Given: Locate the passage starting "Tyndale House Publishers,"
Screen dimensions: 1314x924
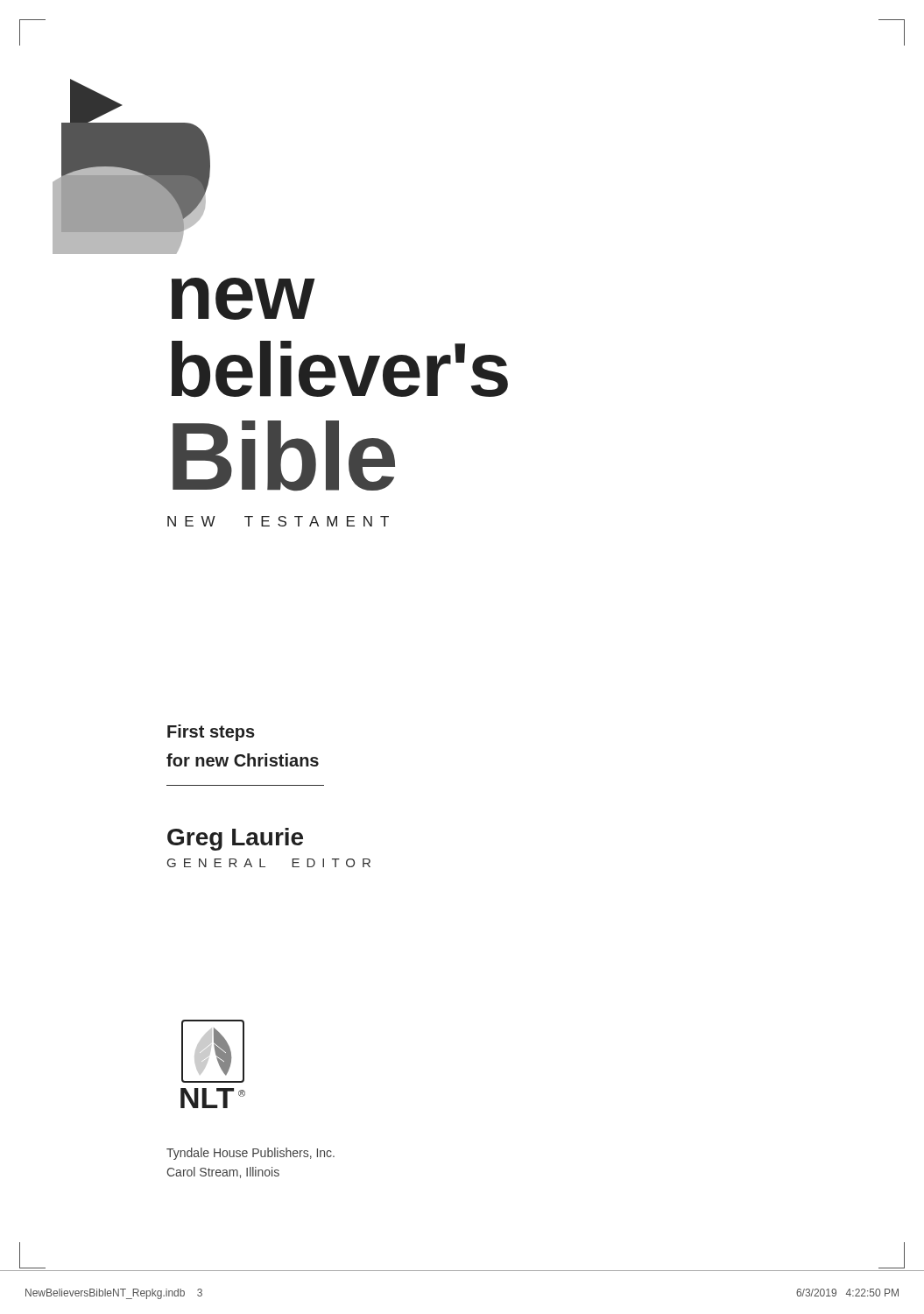Looking at the screenshot, I should pos(251,1163).
